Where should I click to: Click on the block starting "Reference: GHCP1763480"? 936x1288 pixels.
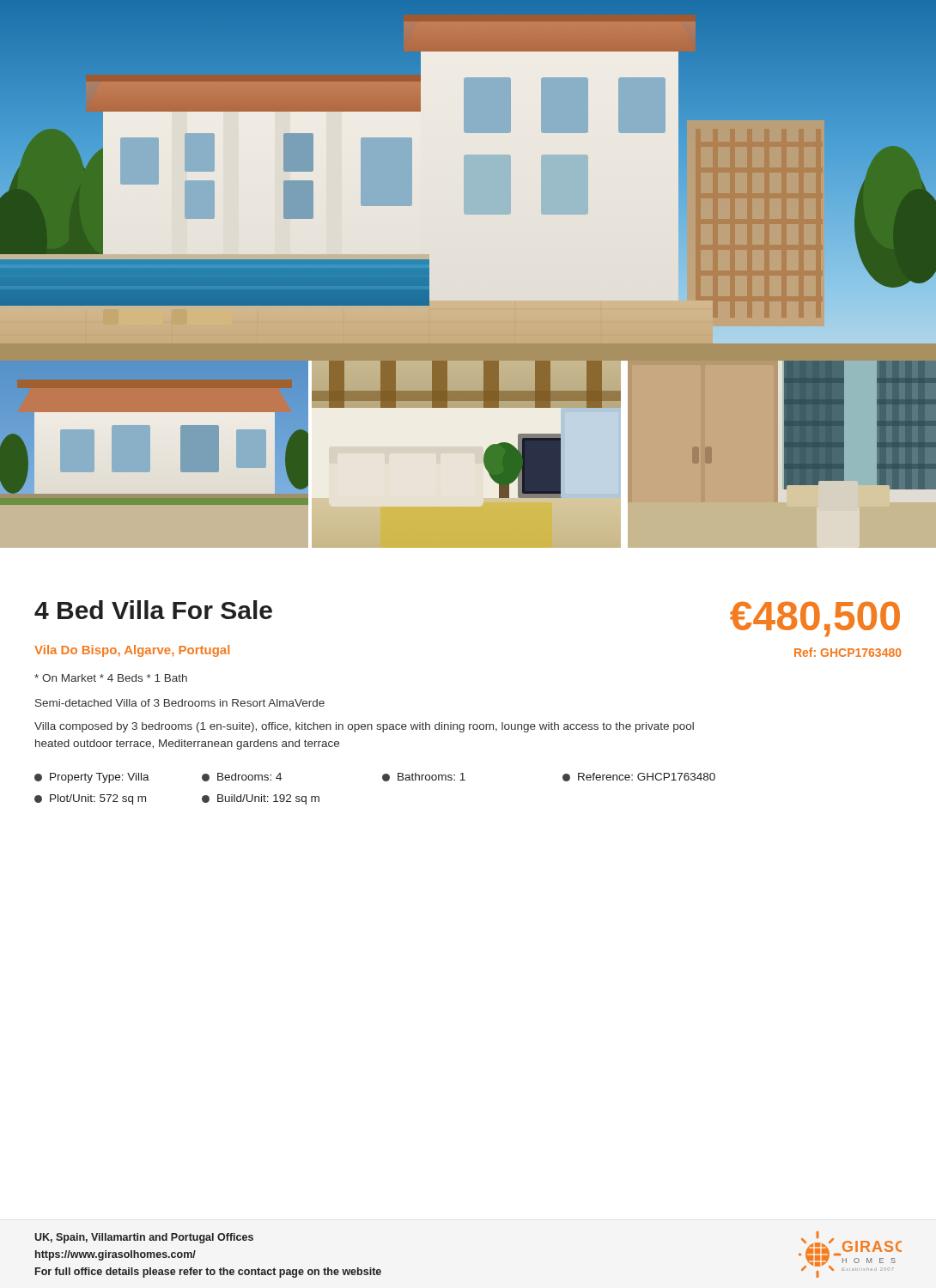pyautogui.click(x=639, y=776)
